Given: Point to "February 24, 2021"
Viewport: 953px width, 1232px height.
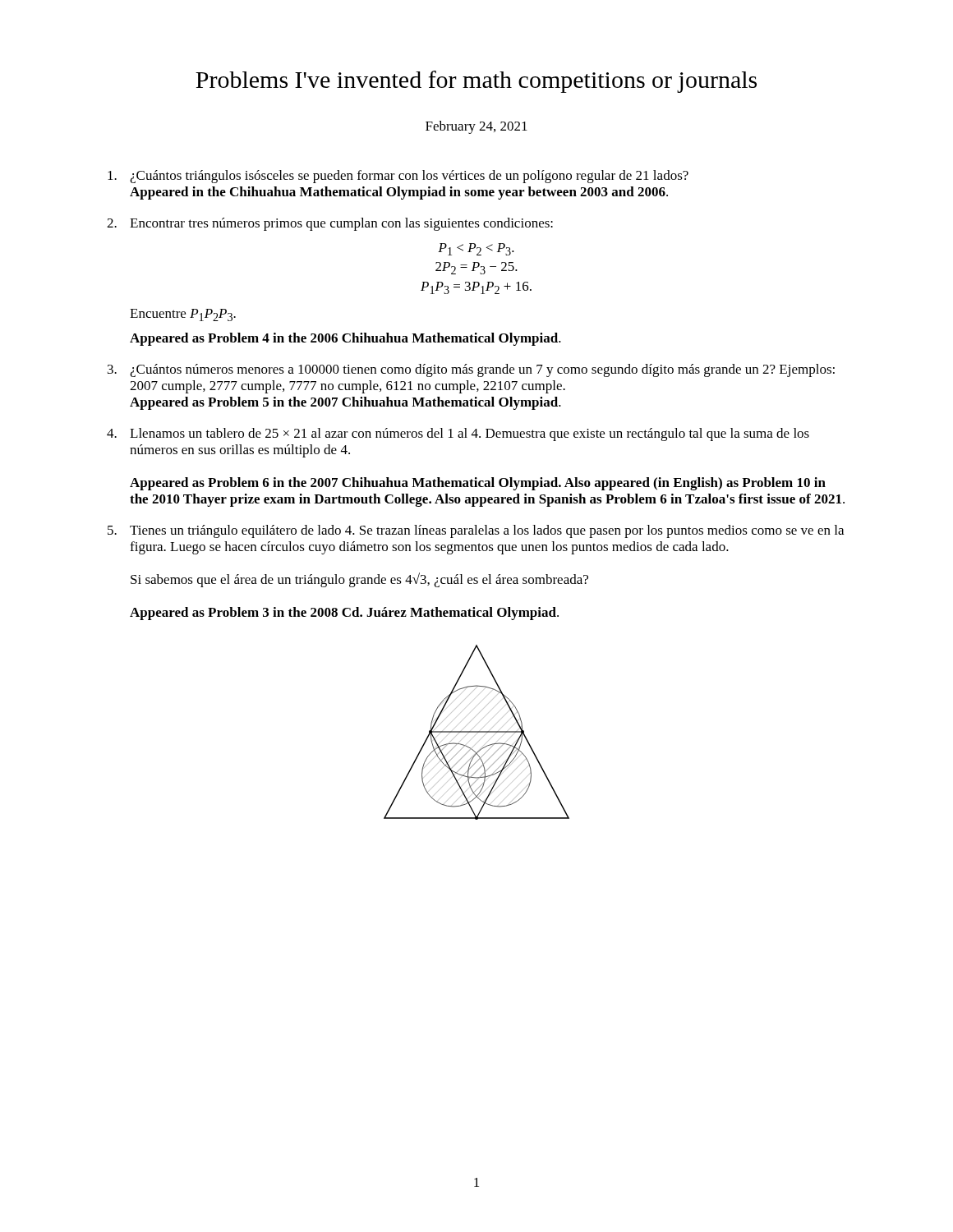Looking at the screenshot, I should (476, 126).
